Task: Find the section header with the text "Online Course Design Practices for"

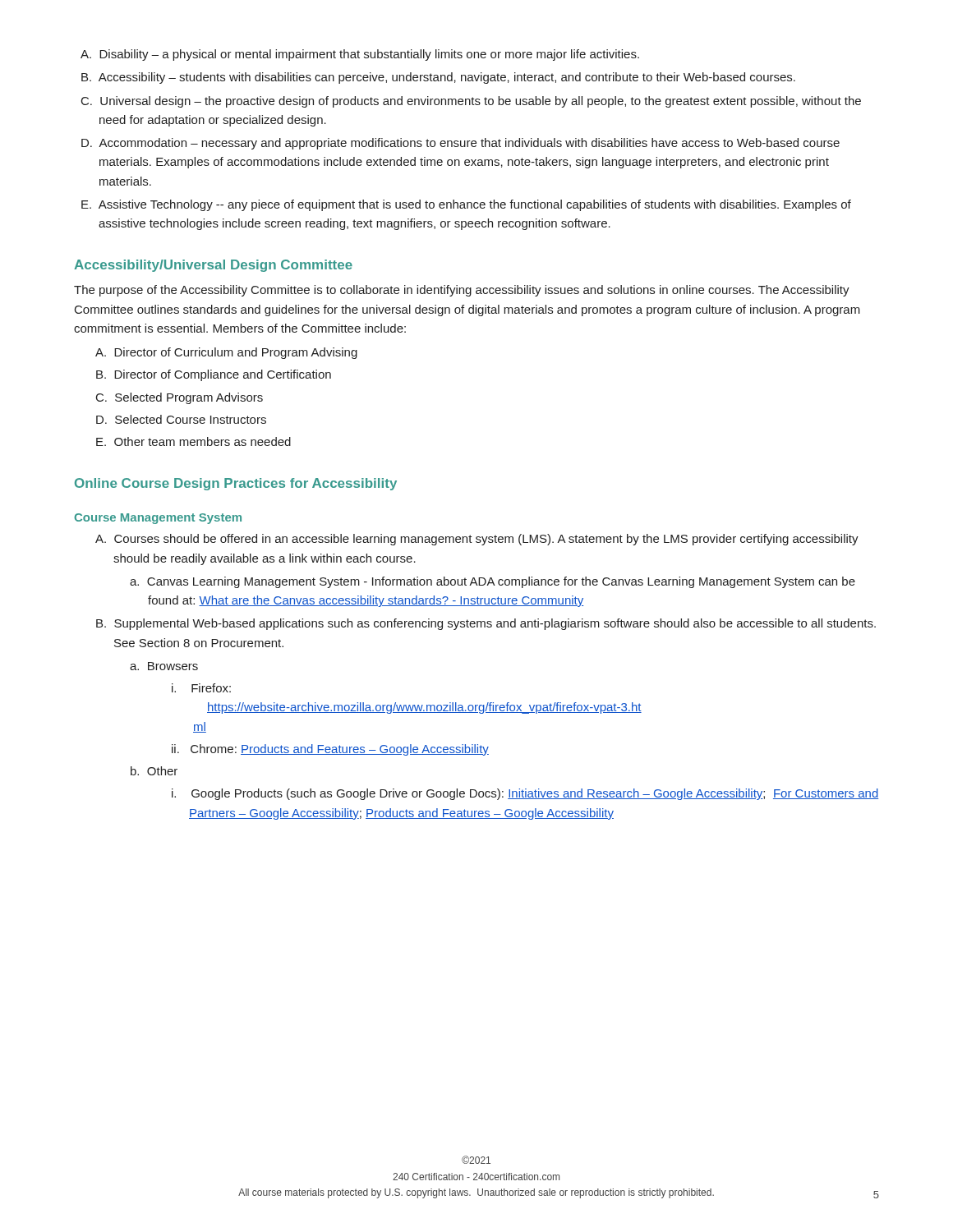Action: (x=236, y=484)
